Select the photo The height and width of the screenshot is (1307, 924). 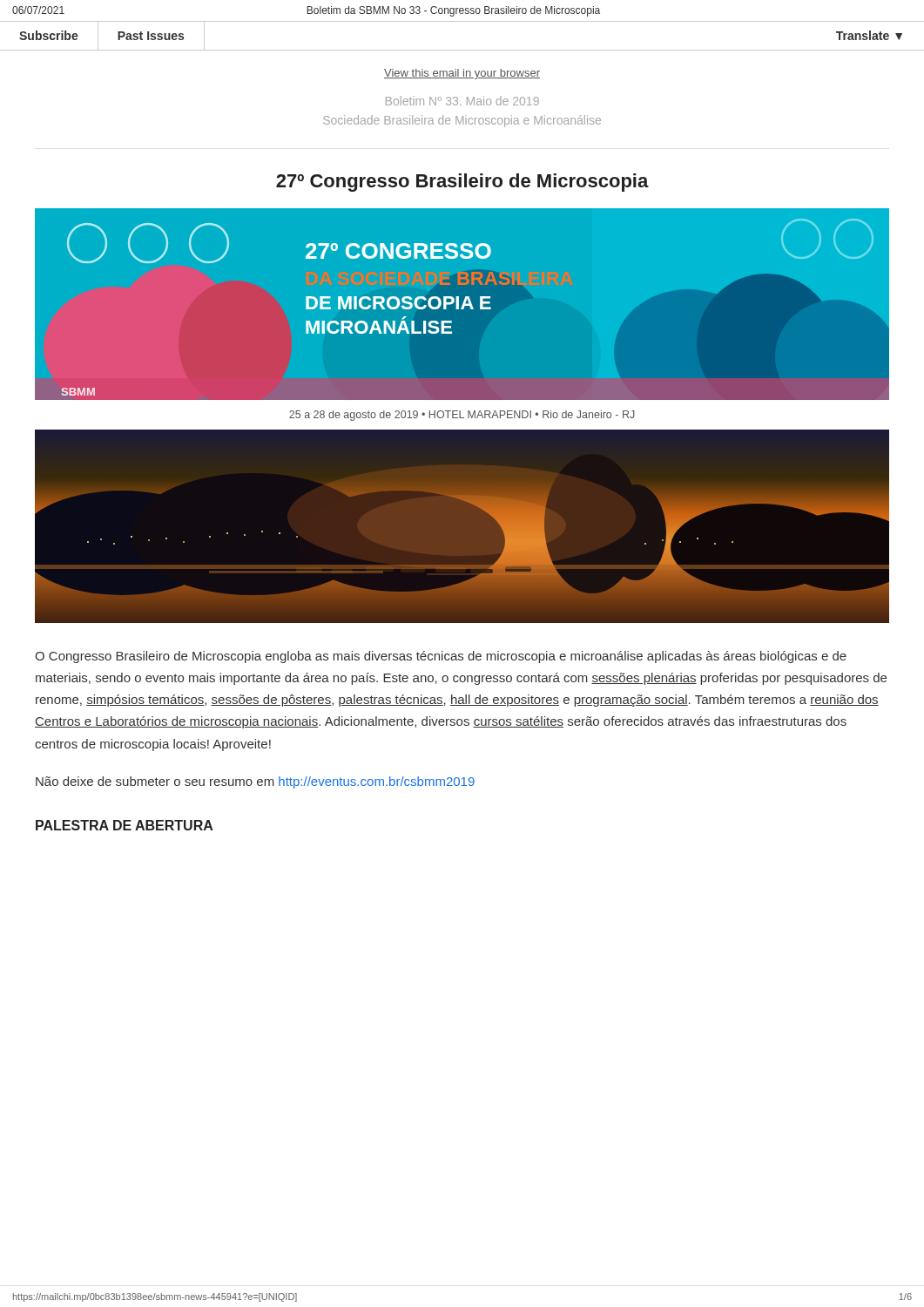click(x=462, y=527)
